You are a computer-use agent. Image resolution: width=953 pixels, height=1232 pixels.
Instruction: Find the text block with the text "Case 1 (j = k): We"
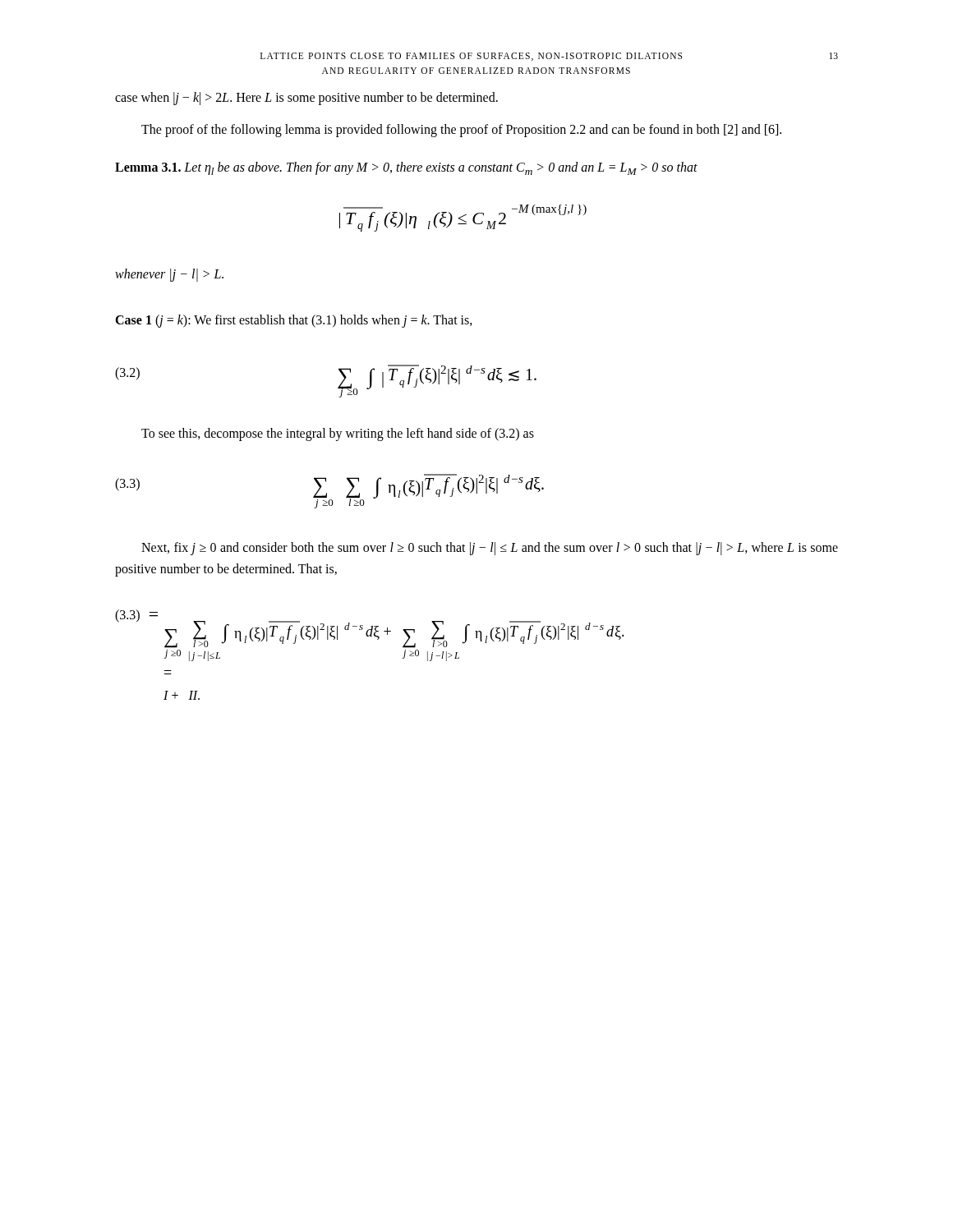[x=294, y=320]
